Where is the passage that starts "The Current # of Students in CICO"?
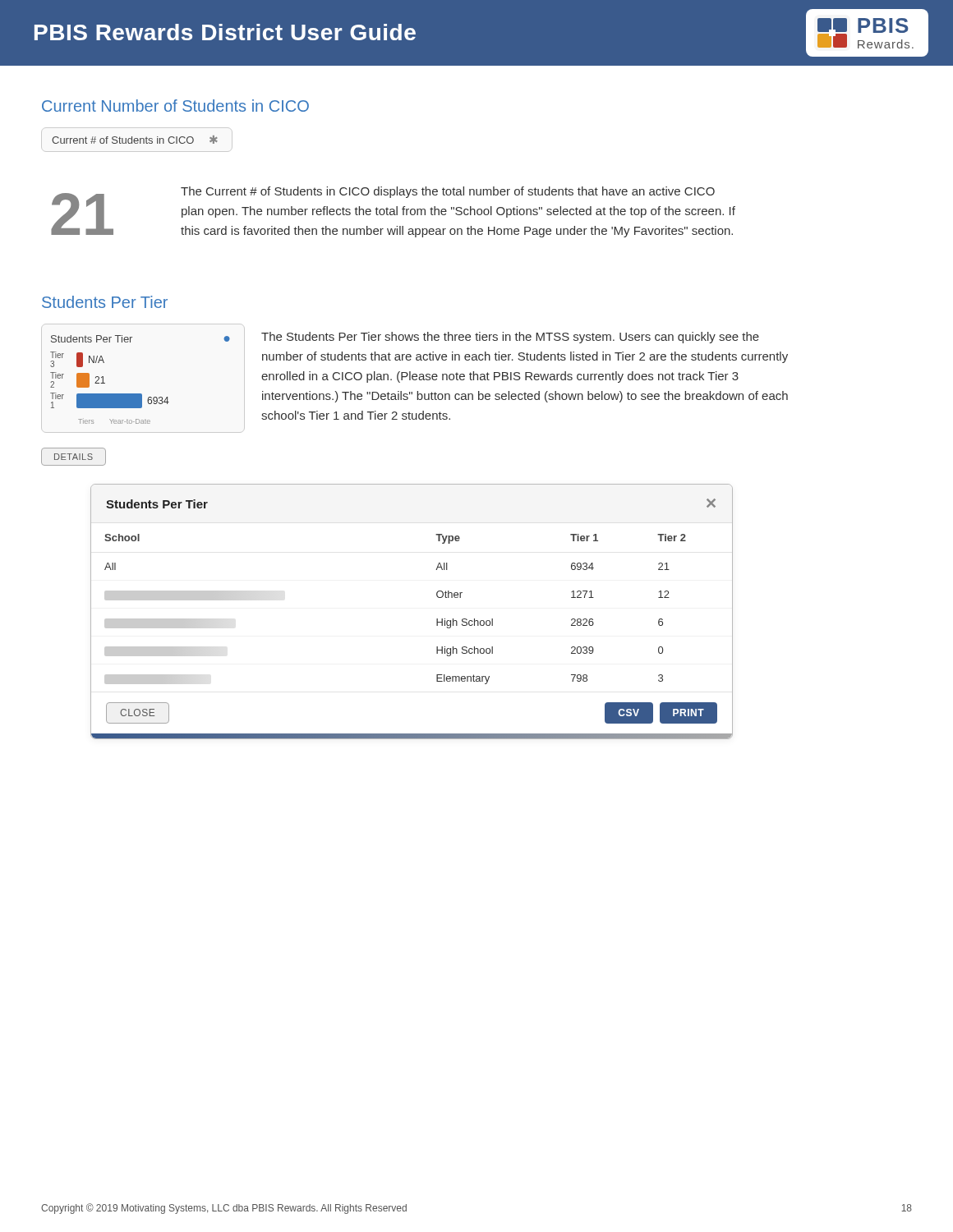The image size is (953, 1232). 458,211
